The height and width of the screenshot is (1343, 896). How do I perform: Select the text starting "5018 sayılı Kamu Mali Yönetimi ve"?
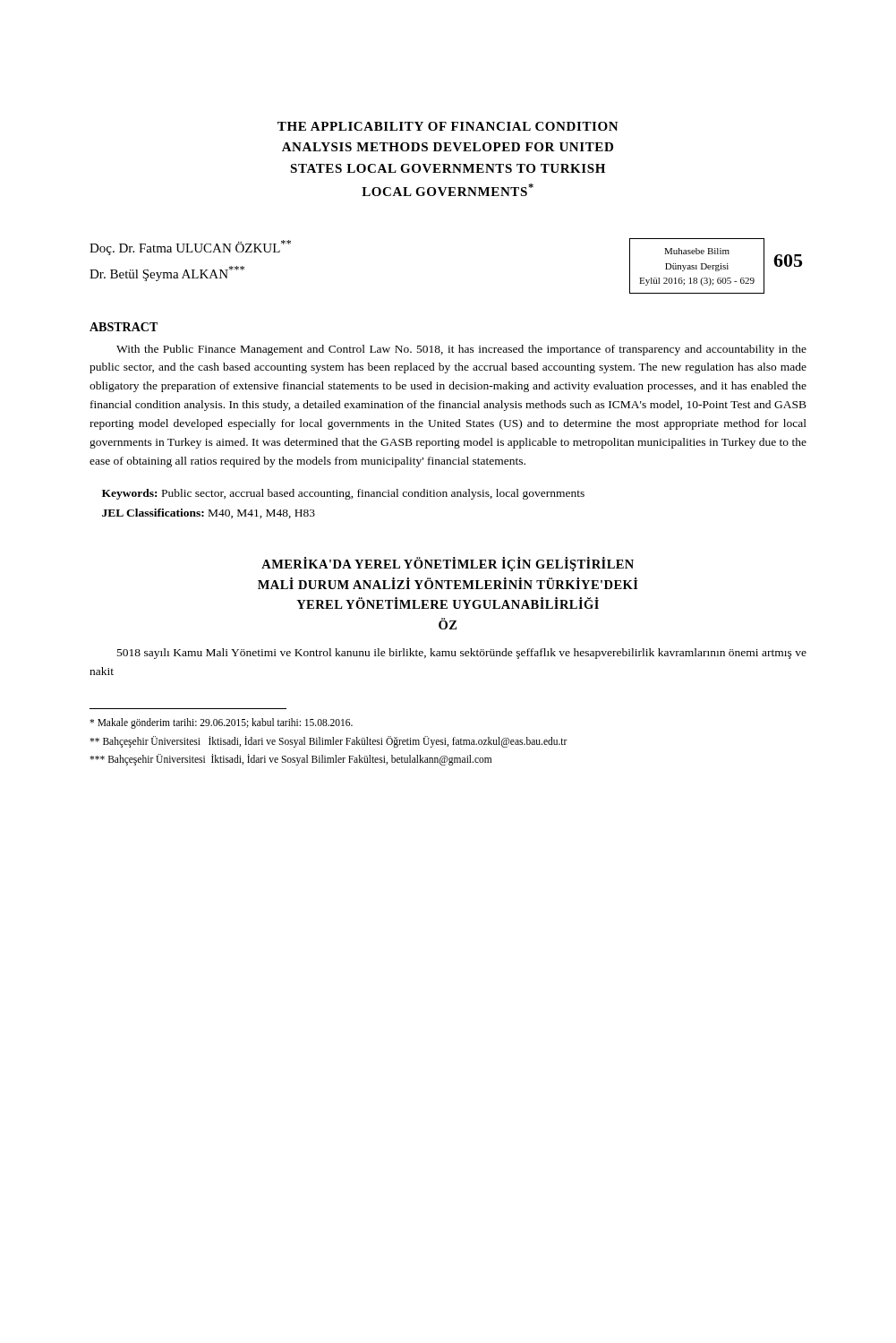[x=448, y=662]
